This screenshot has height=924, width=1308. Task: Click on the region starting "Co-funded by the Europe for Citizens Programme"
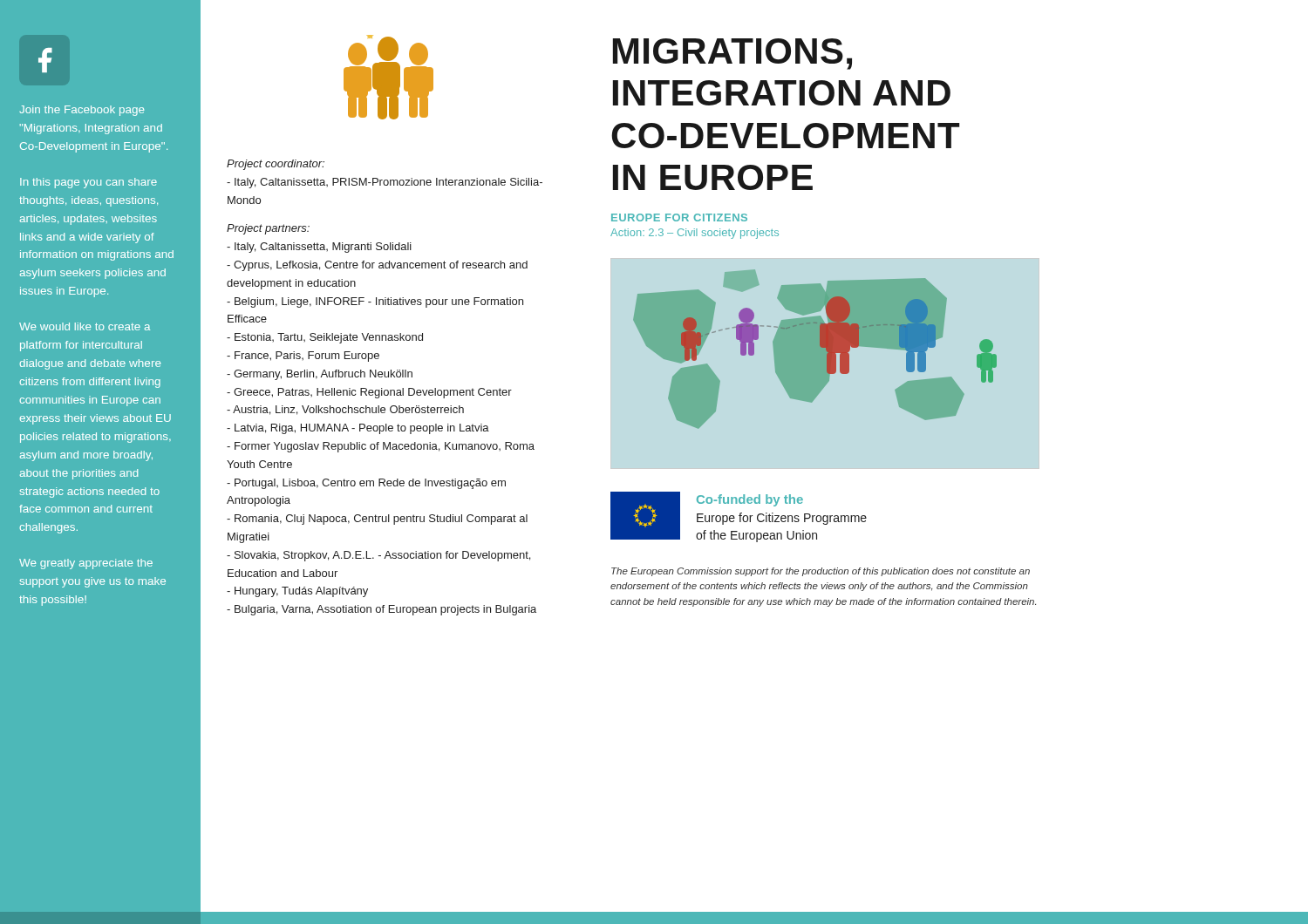[x=781, y=517]
